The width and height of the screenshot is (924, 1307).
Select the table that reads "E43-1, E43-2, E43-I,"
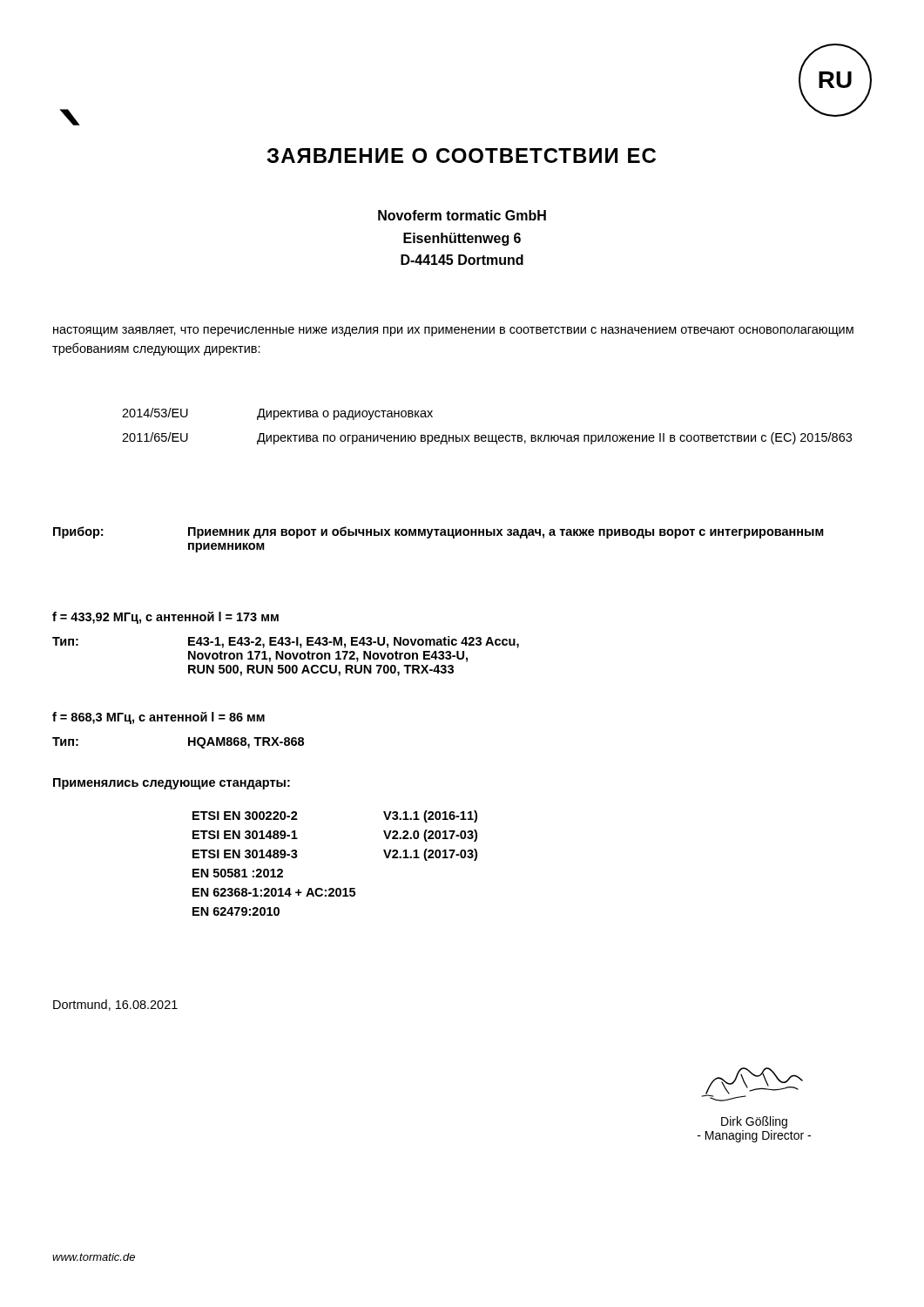point(462,655)
